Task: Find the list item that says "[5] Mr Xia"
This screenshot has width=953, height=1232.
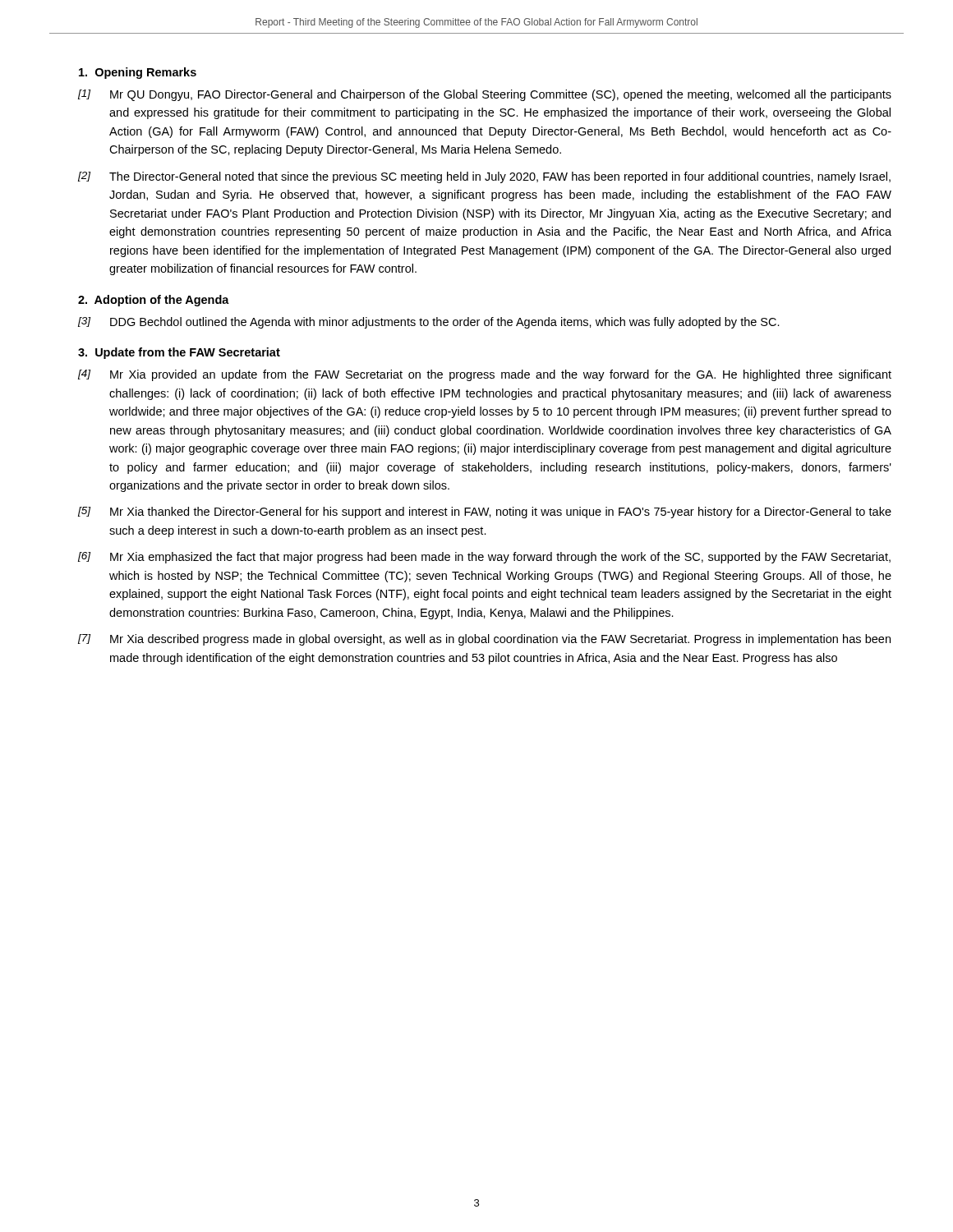Action: [485, 521]
